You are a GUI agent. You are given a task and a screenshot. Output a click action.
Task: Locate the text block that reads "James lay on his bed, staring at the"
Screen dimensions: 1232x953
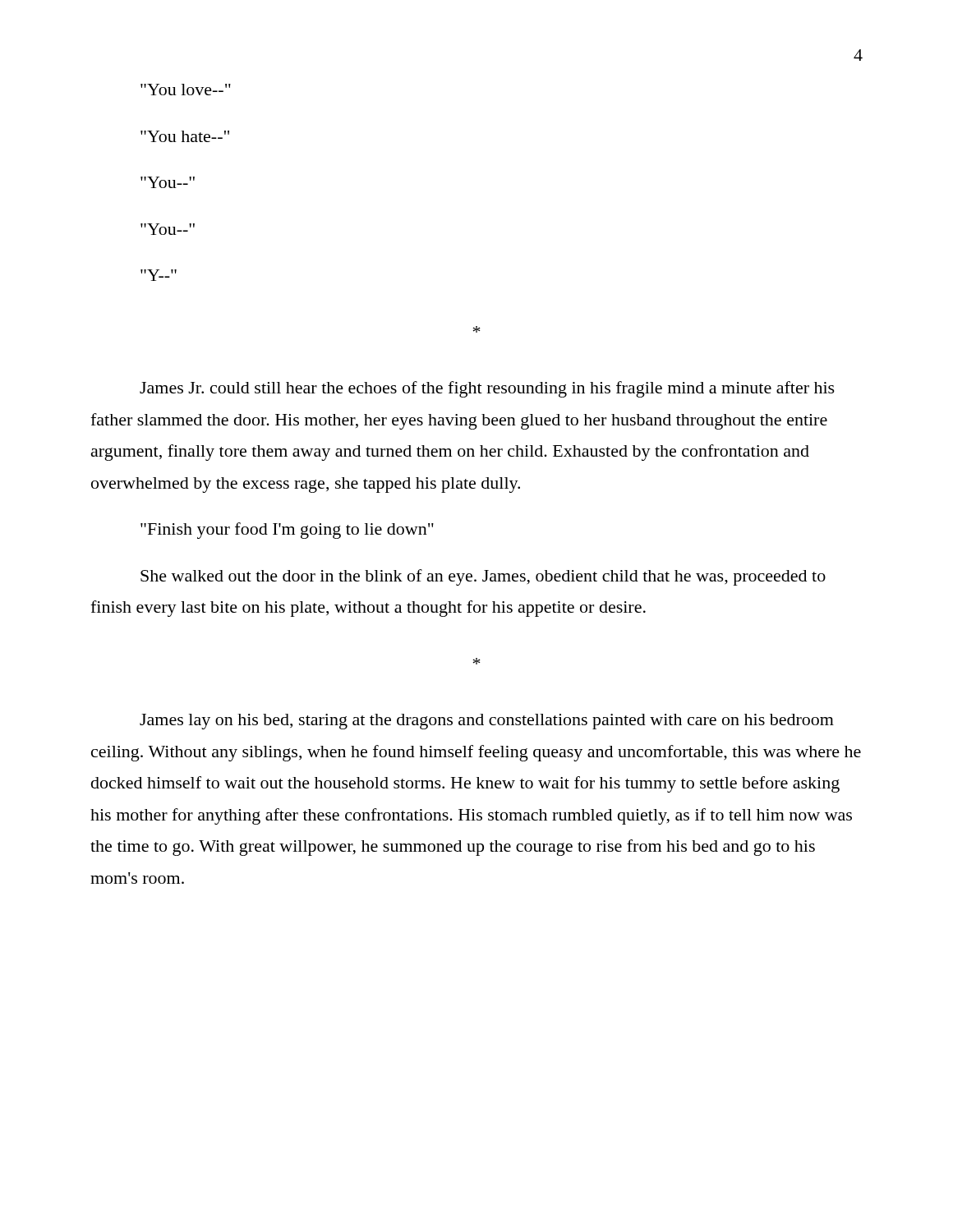pyautogui.click(x=476, y=798)
